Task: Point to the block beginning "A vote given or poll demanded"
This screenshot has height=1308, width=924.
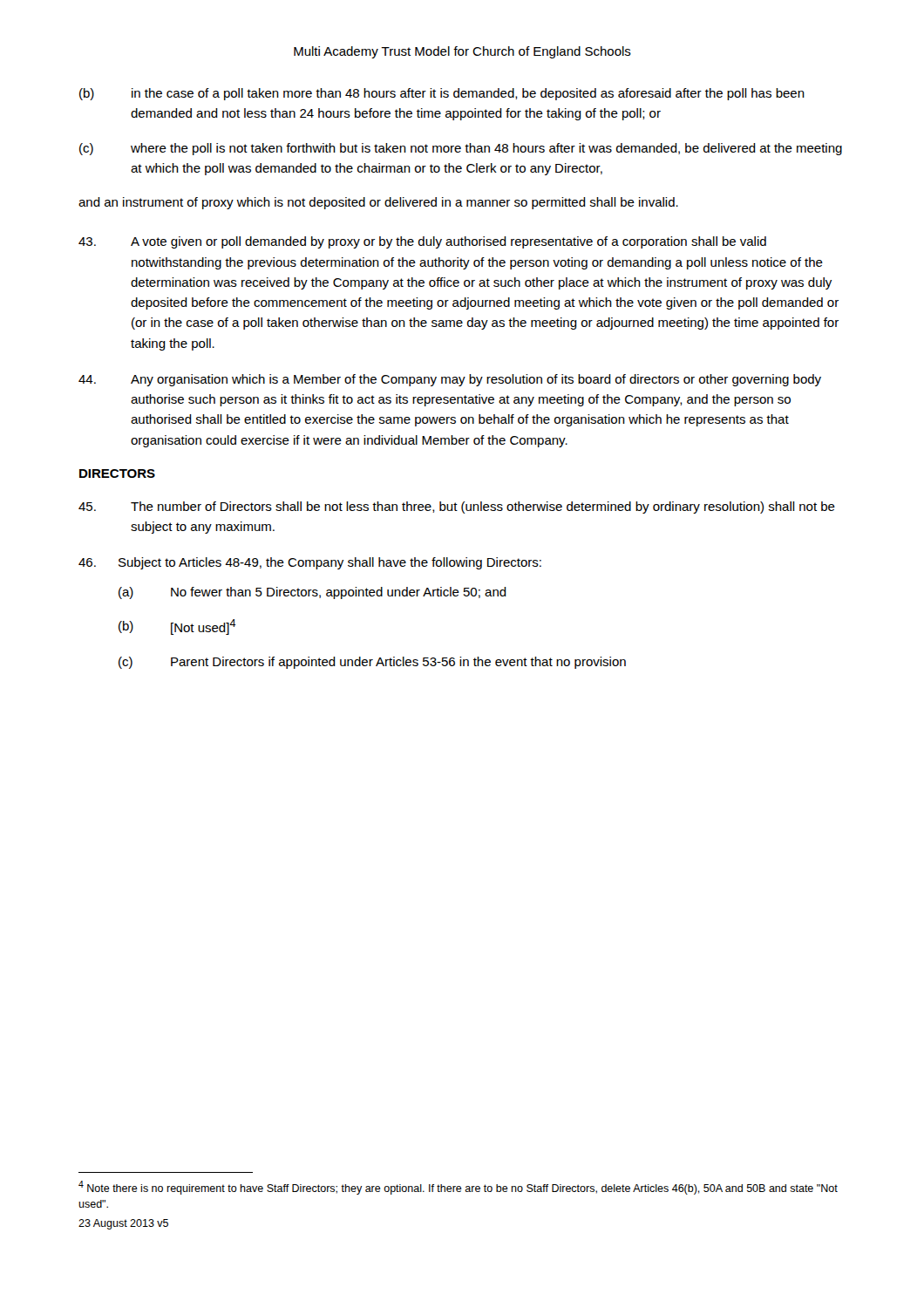Action: [462, 292]
